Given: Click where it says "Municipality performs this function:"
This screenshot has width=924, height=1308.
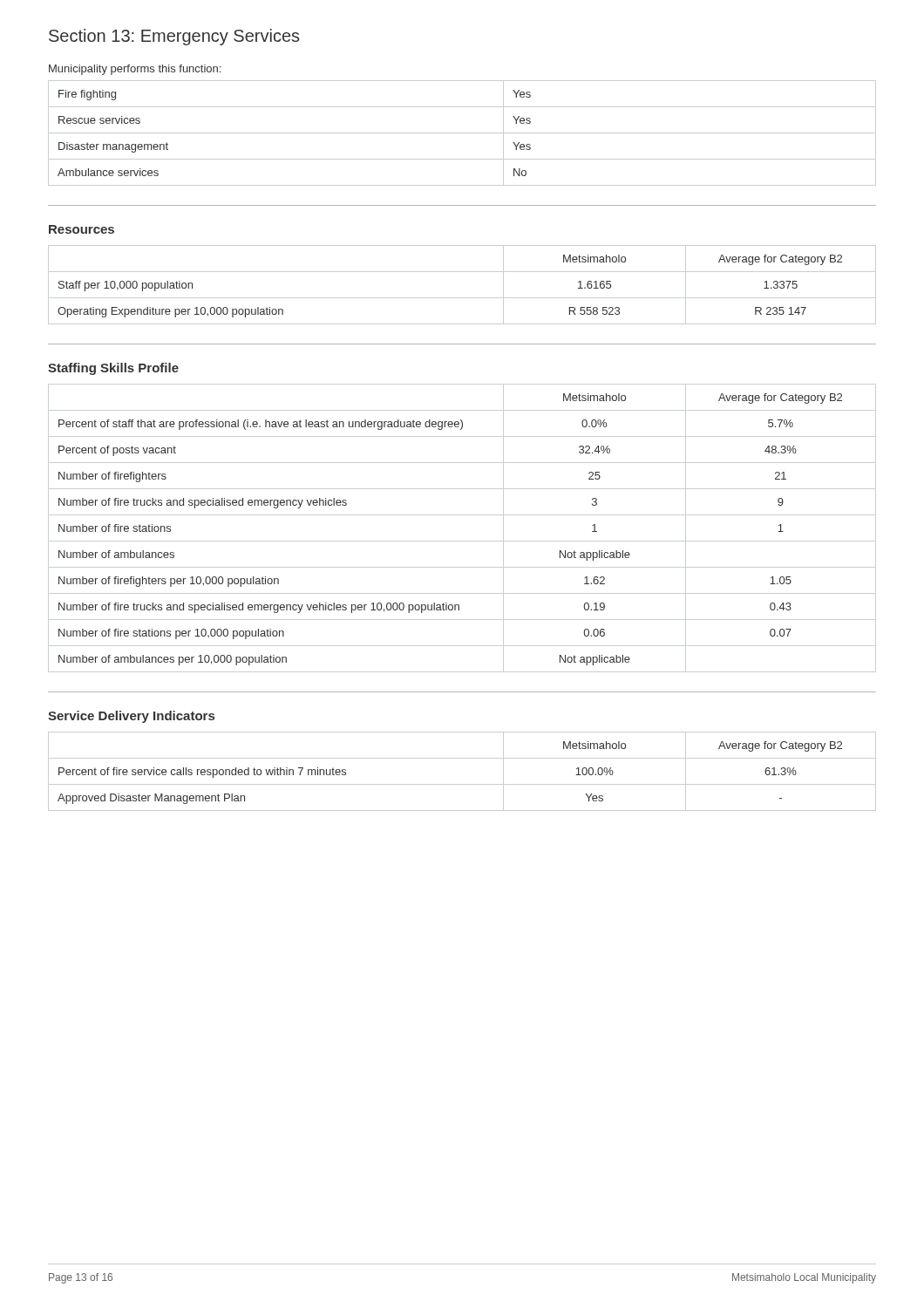Looking at the screenshot, I should click(135, 68).
